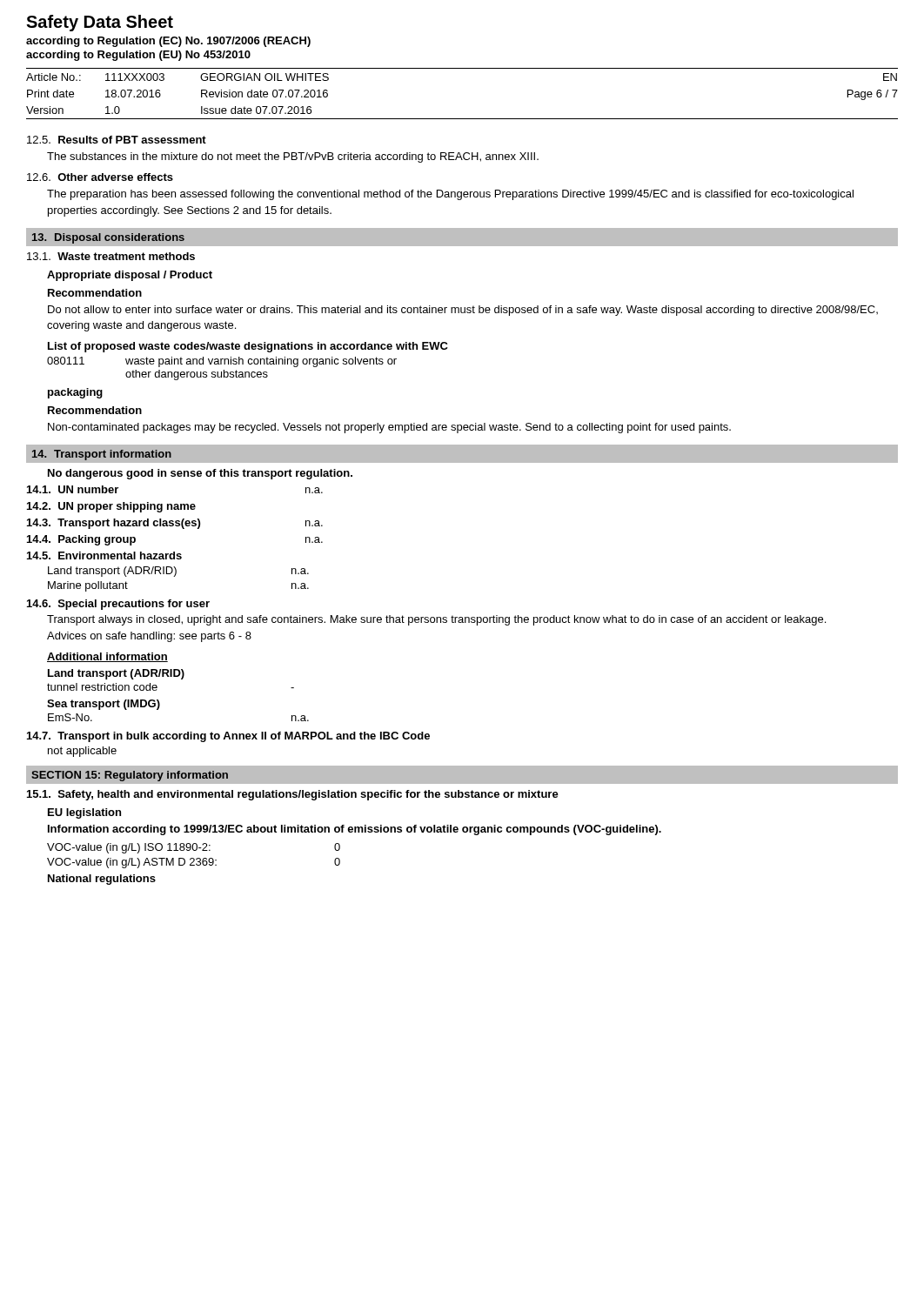The height and width of the screenshot is (1305, 924).
Task: Find the block on this page that starts "7. Transport in"
Action: [228, 737]
